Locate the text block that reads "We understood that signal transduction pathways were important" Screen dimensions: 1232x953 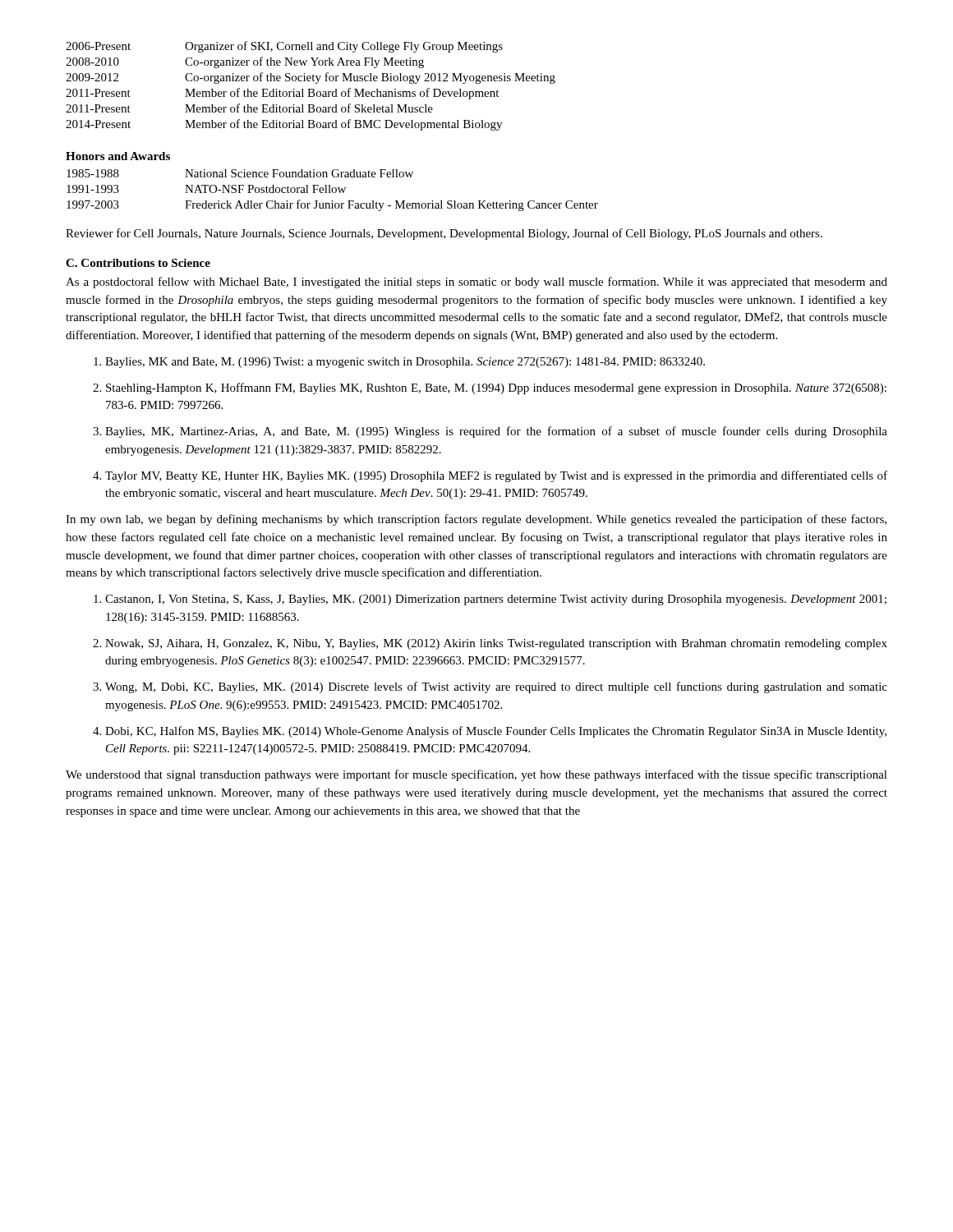coord(476,793)
